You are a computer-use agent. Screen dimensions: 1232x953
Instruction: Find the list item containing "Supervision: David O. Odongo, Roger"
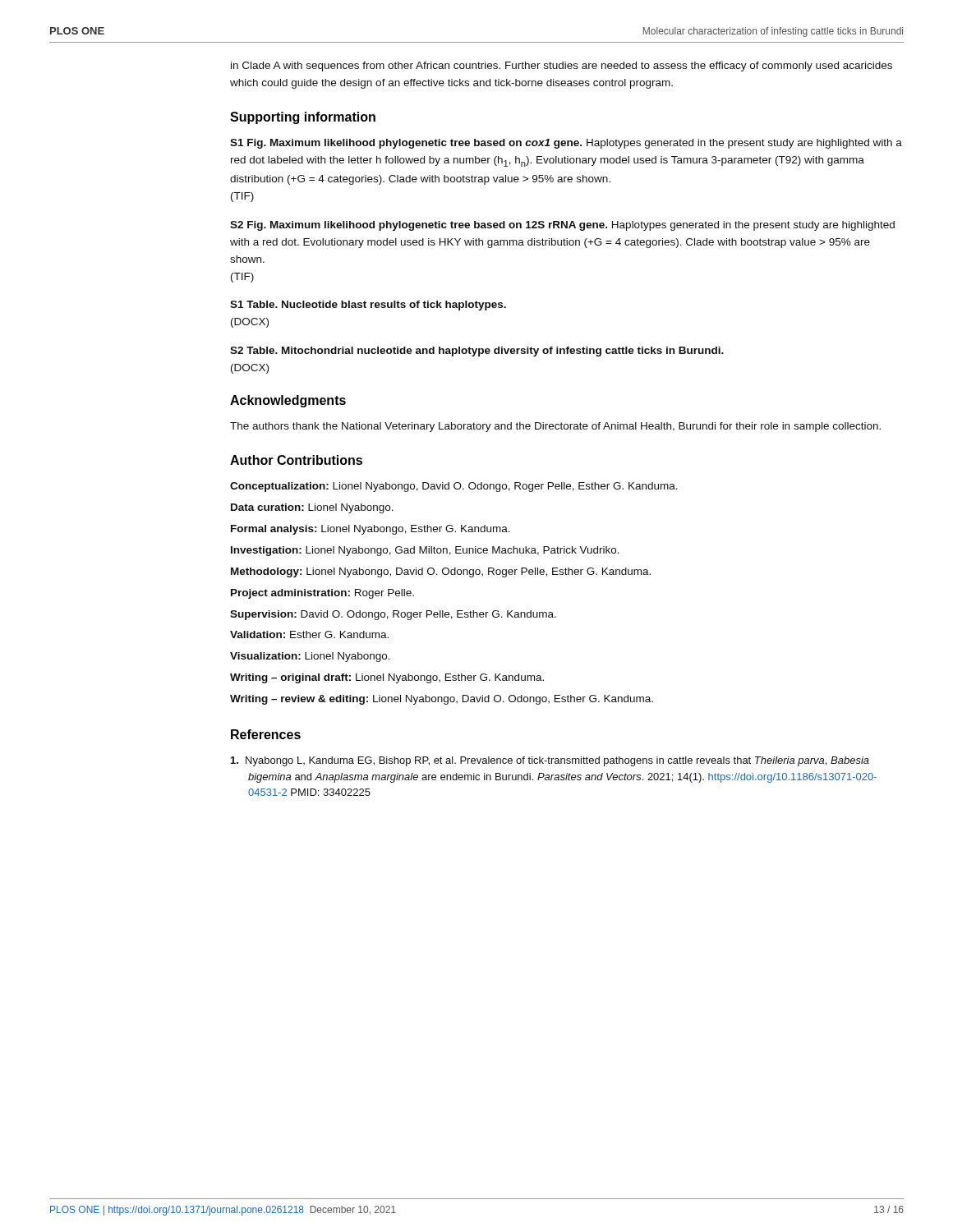(x=393, y=614)
